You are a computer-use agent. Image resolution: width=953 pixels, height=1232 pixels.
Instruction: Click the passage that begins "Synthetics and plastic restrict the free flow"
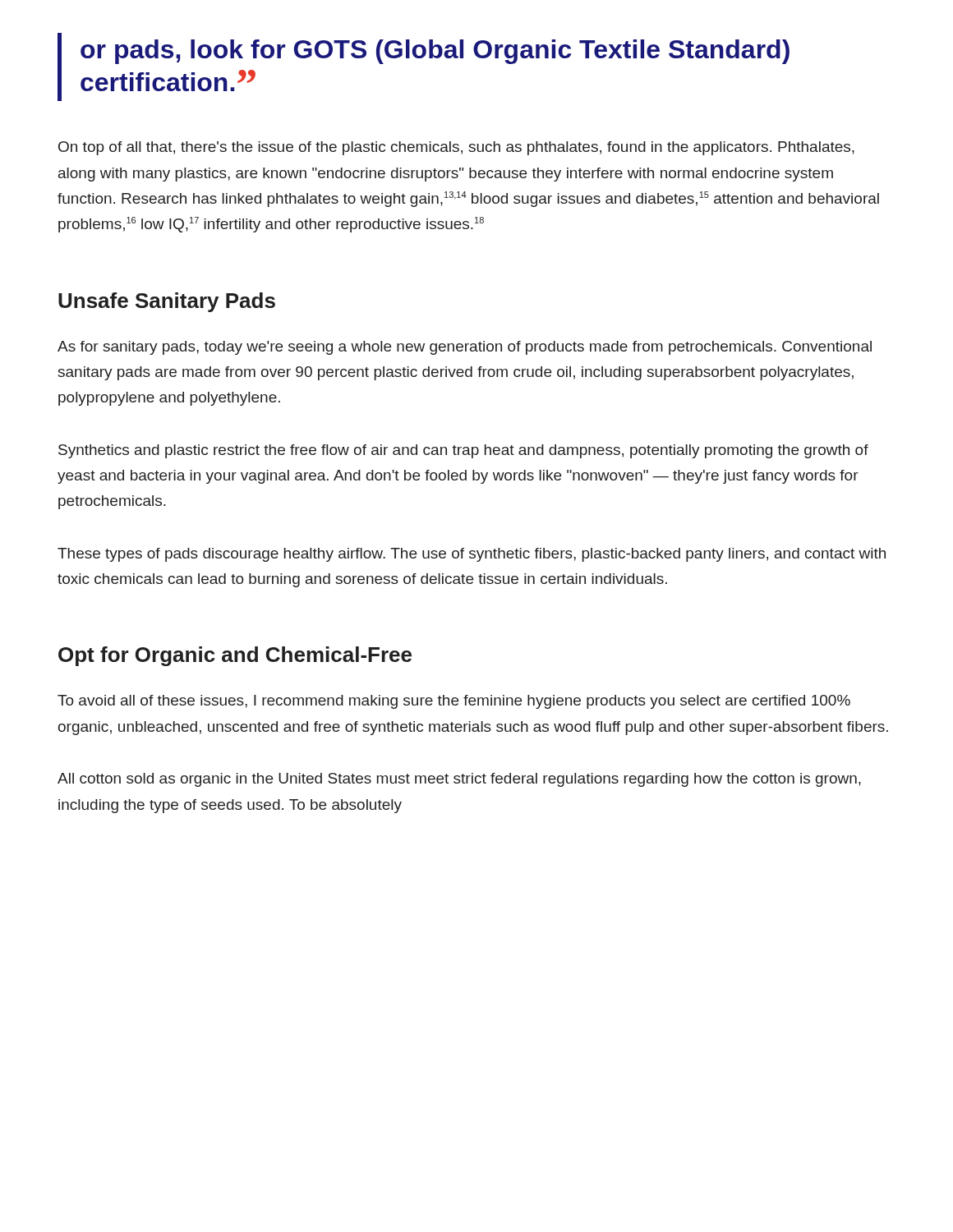[x=463, y=475]
